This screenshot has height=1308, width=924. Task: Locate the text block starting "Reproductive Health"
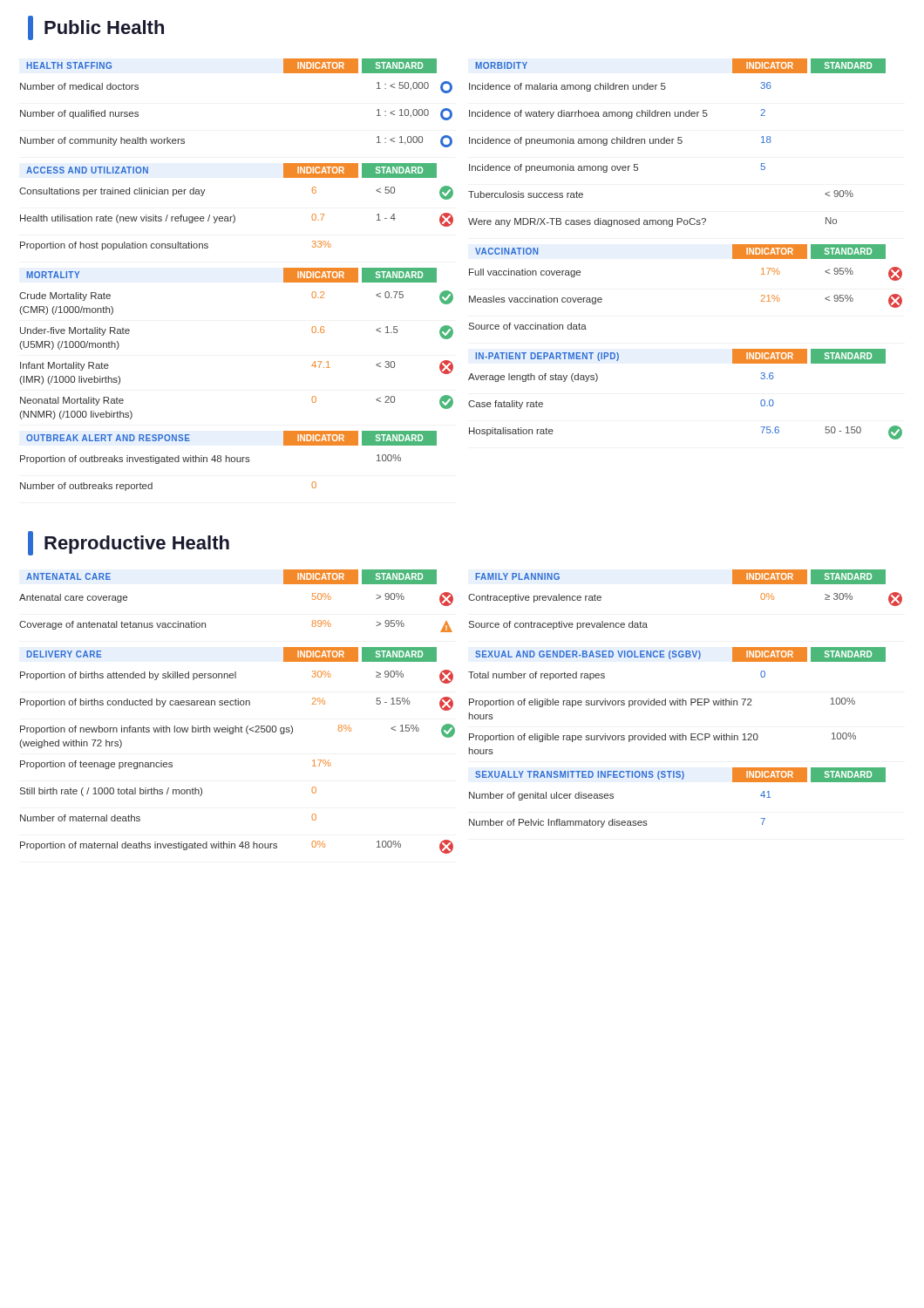(x=129, y=543)
